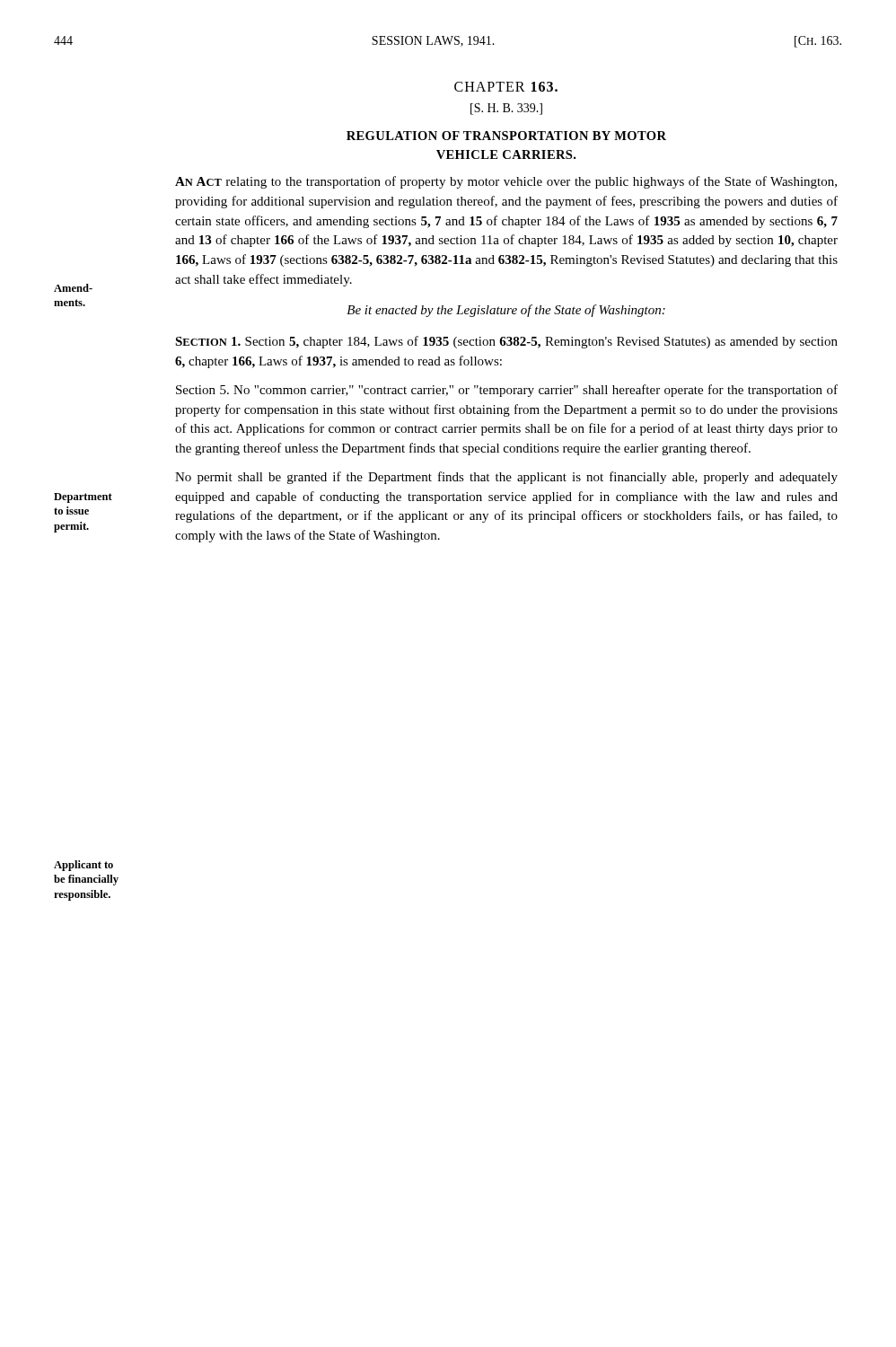Image resolution: width=896 pixels, height=1347 pixels.
Task: Point to the block beginning "AN ACT relating to the"
Action: [x=506, y=230]
